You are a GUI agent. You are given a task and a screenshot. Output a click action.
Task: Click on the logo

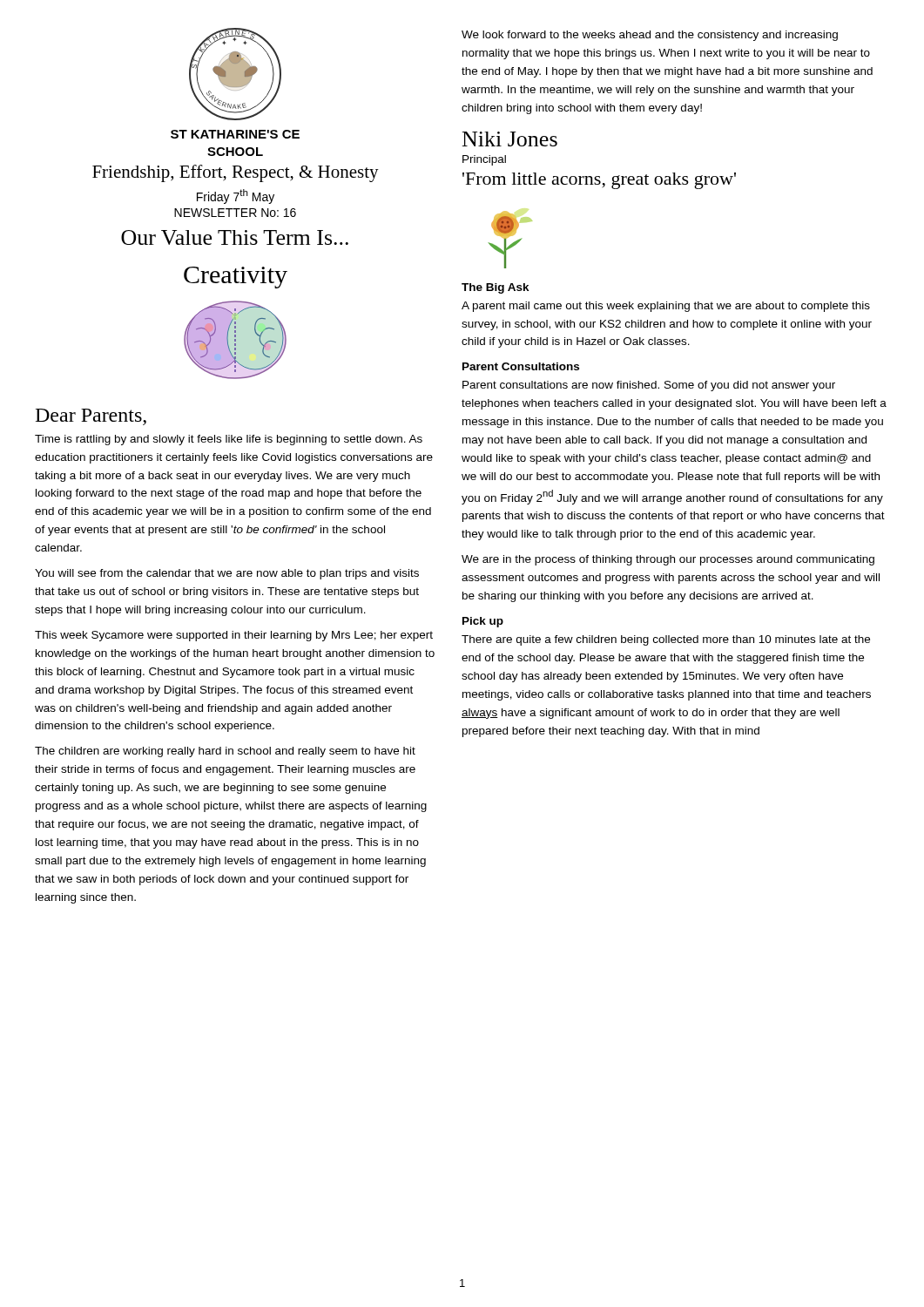click(235, 61)
